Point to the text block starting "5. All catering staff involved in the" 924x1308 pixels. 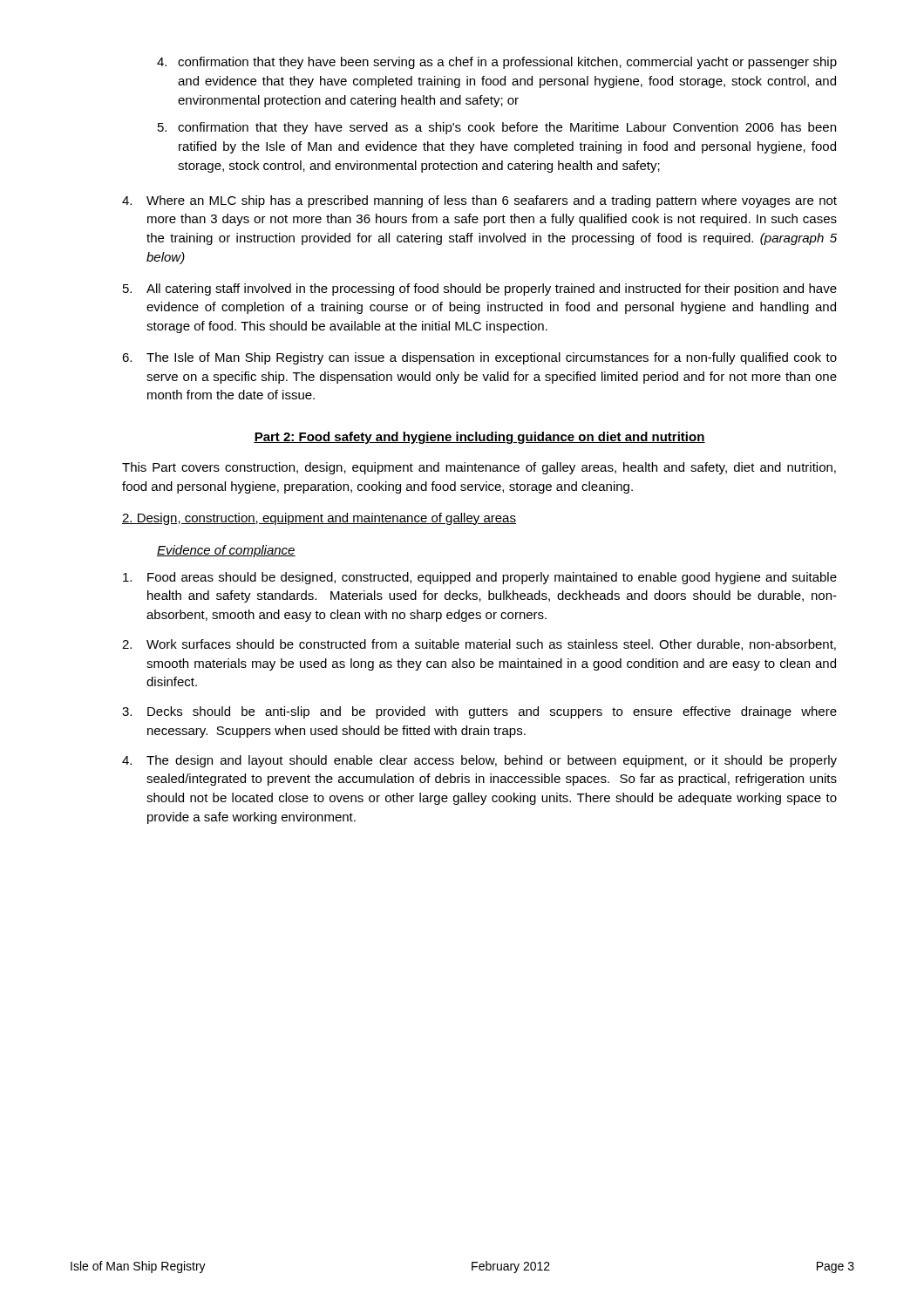pos(479,307)
